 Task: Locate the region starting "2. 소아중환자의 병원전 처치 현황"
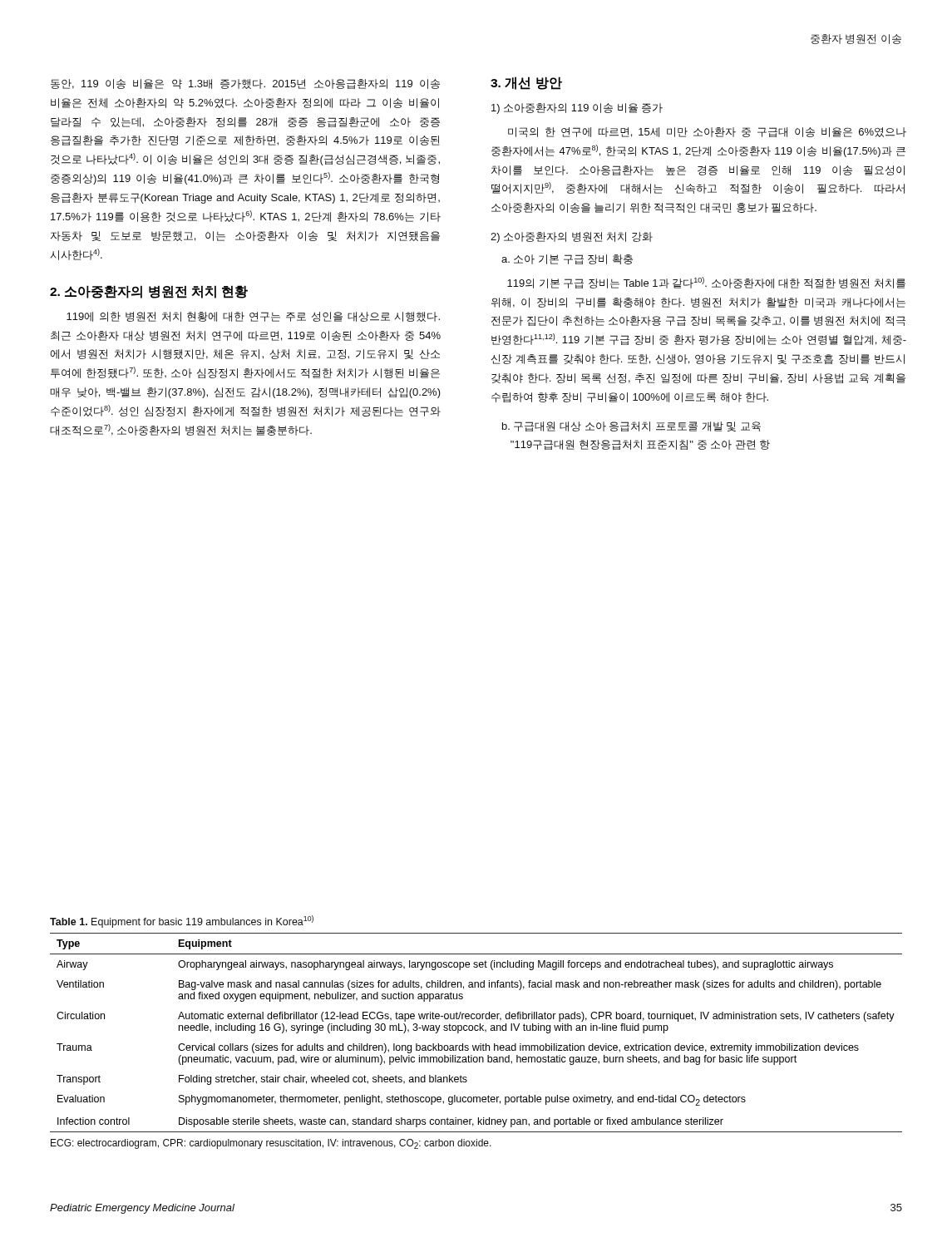pos(149,291)
